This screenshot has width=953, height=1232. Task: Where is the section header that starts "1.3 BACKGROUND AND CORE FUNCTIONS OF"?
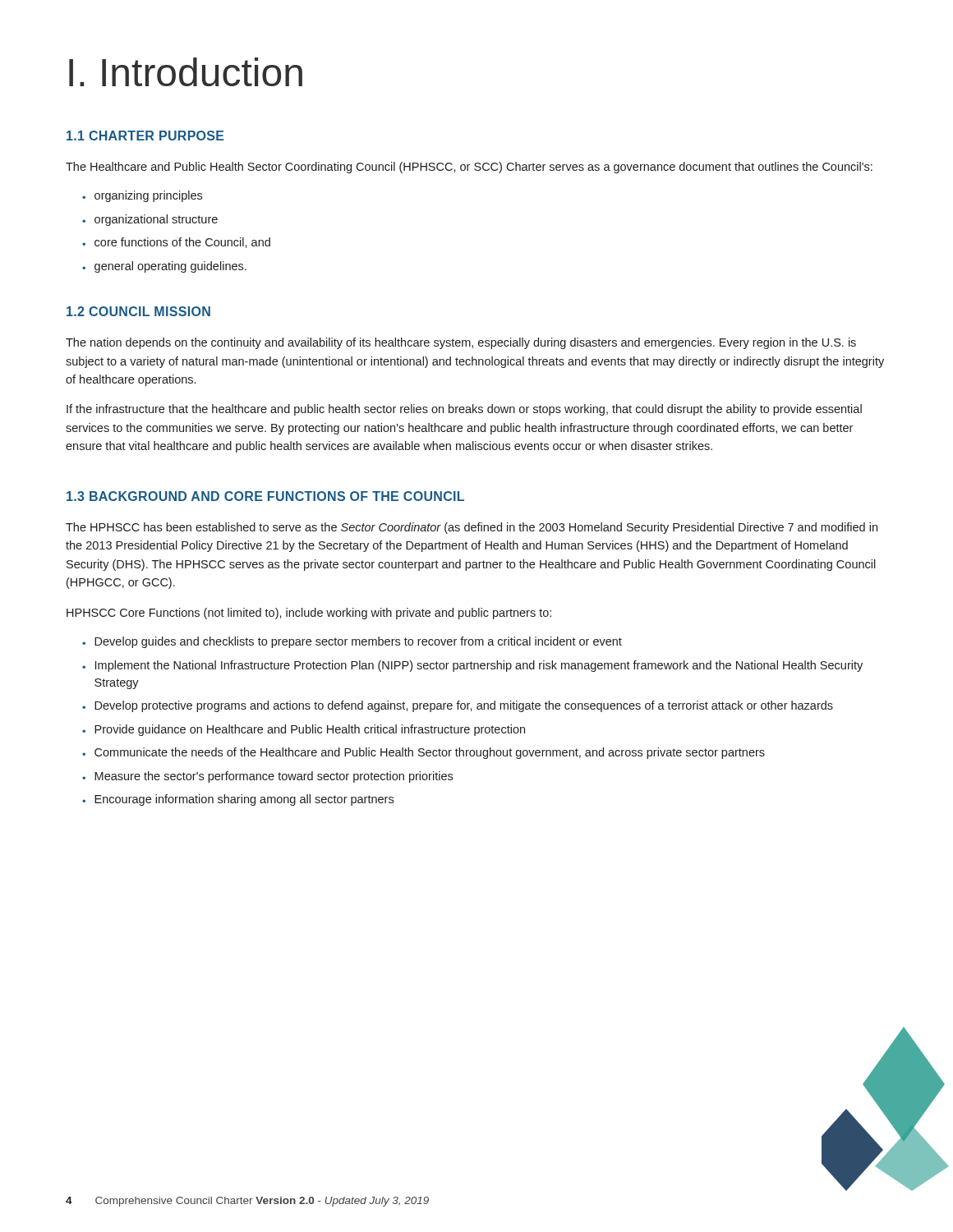coord(265,496)
